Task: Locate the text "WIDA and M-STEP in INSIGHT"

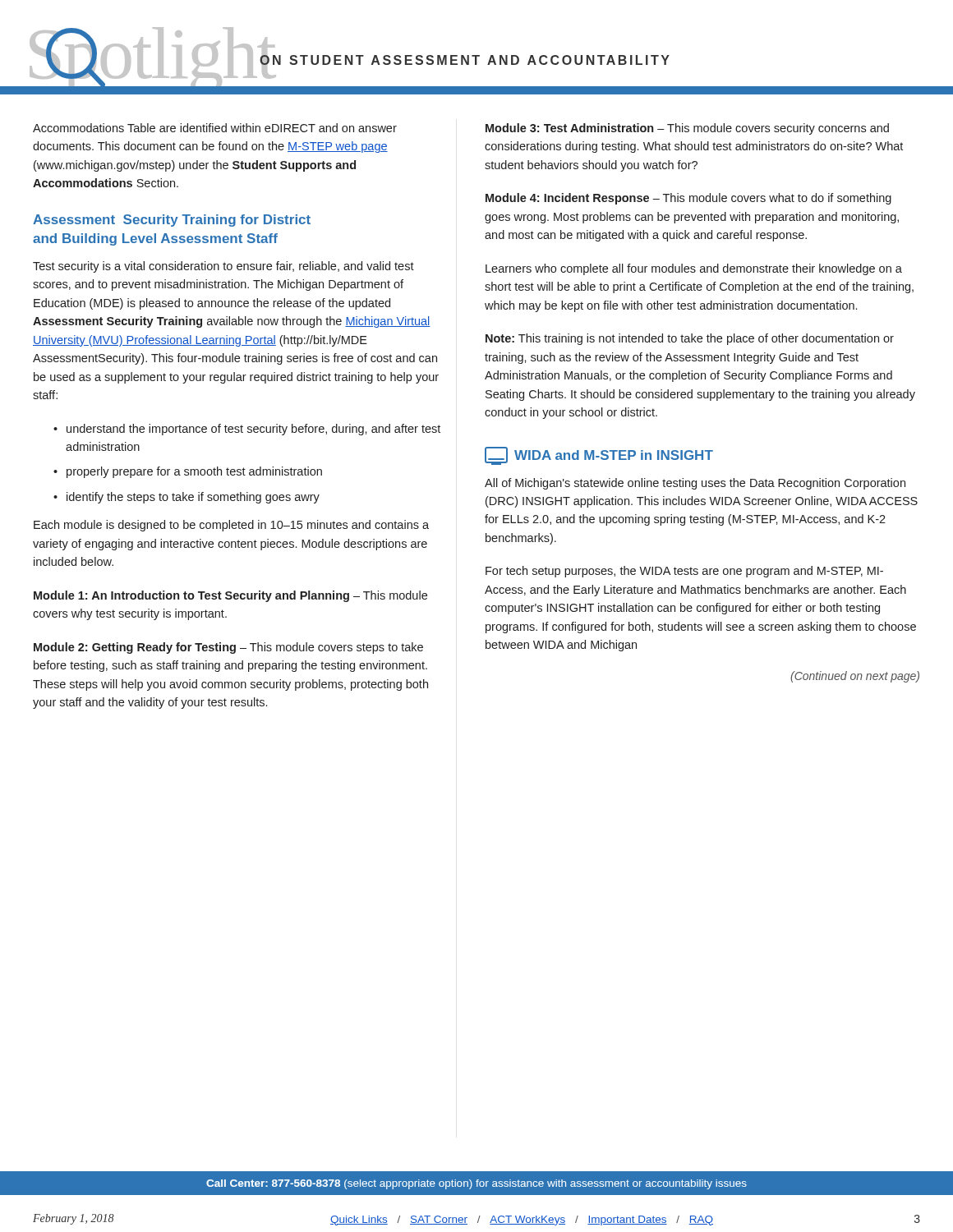Action: [x=599, y=456]
